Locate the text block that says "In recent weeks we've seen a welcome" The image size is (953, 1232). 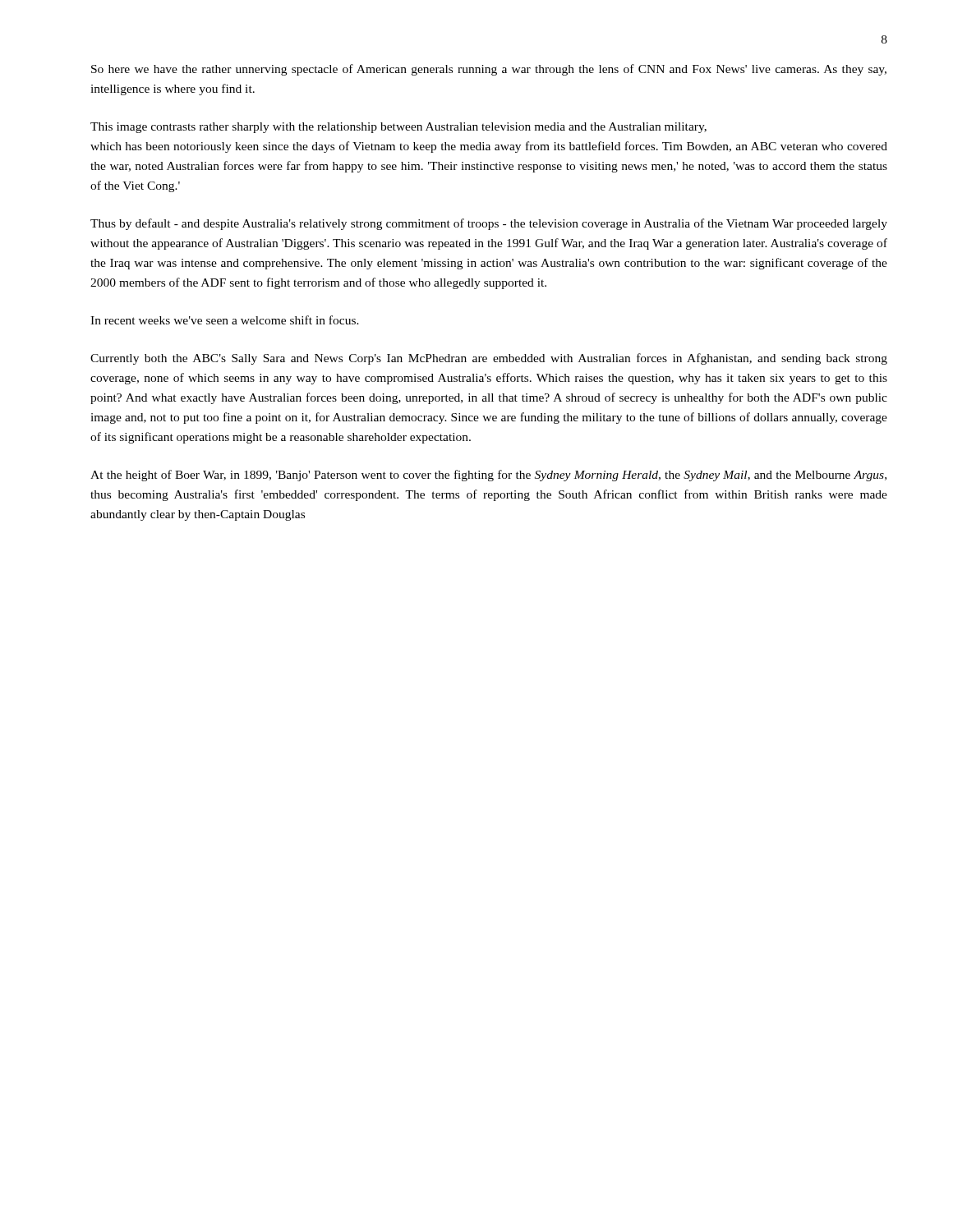pyautogui.click(x=225, y=320)
